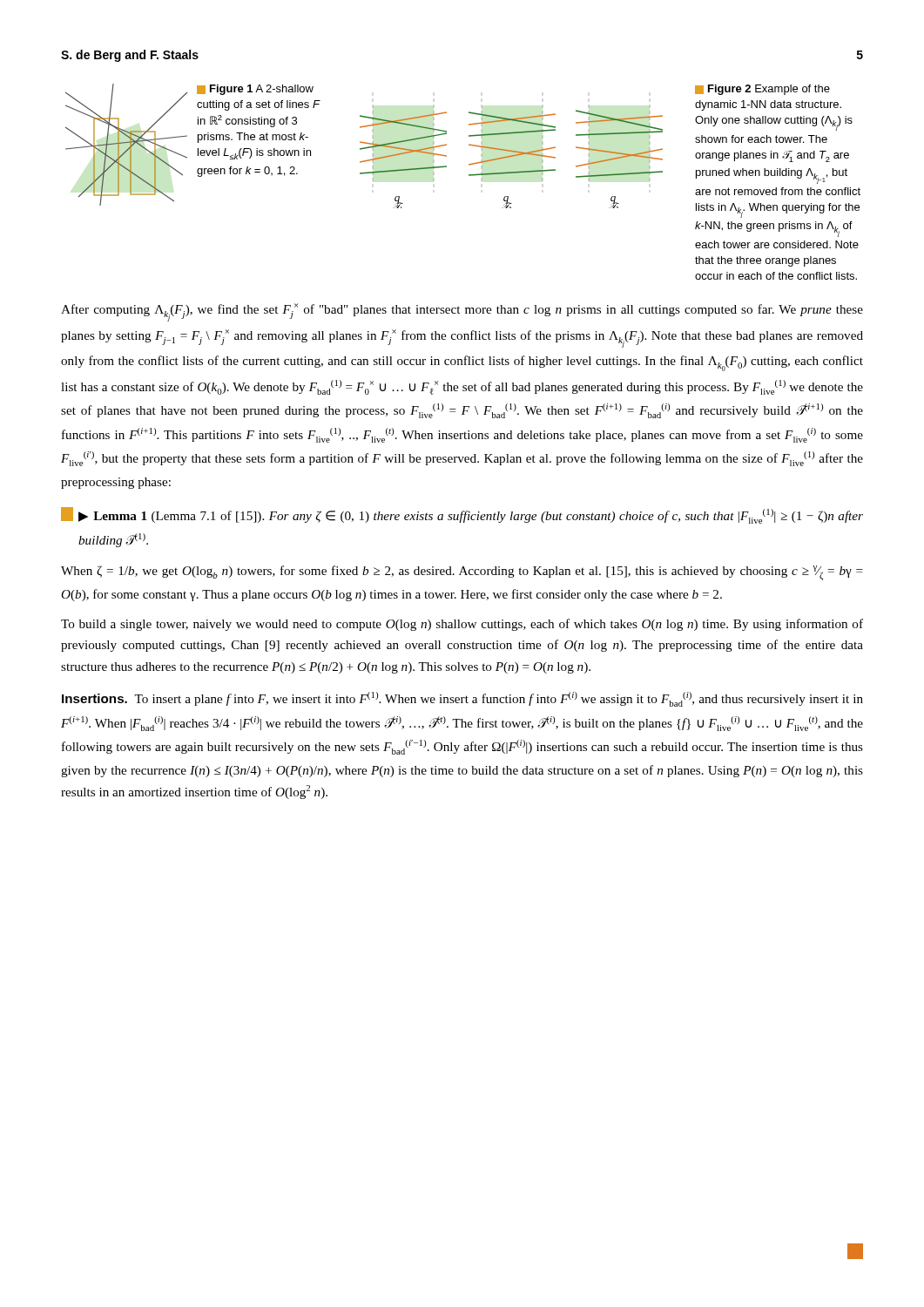Point to the element starting "▶ Lemma 1 (Lemma"
924x1307 pixels.
(462, 528)
